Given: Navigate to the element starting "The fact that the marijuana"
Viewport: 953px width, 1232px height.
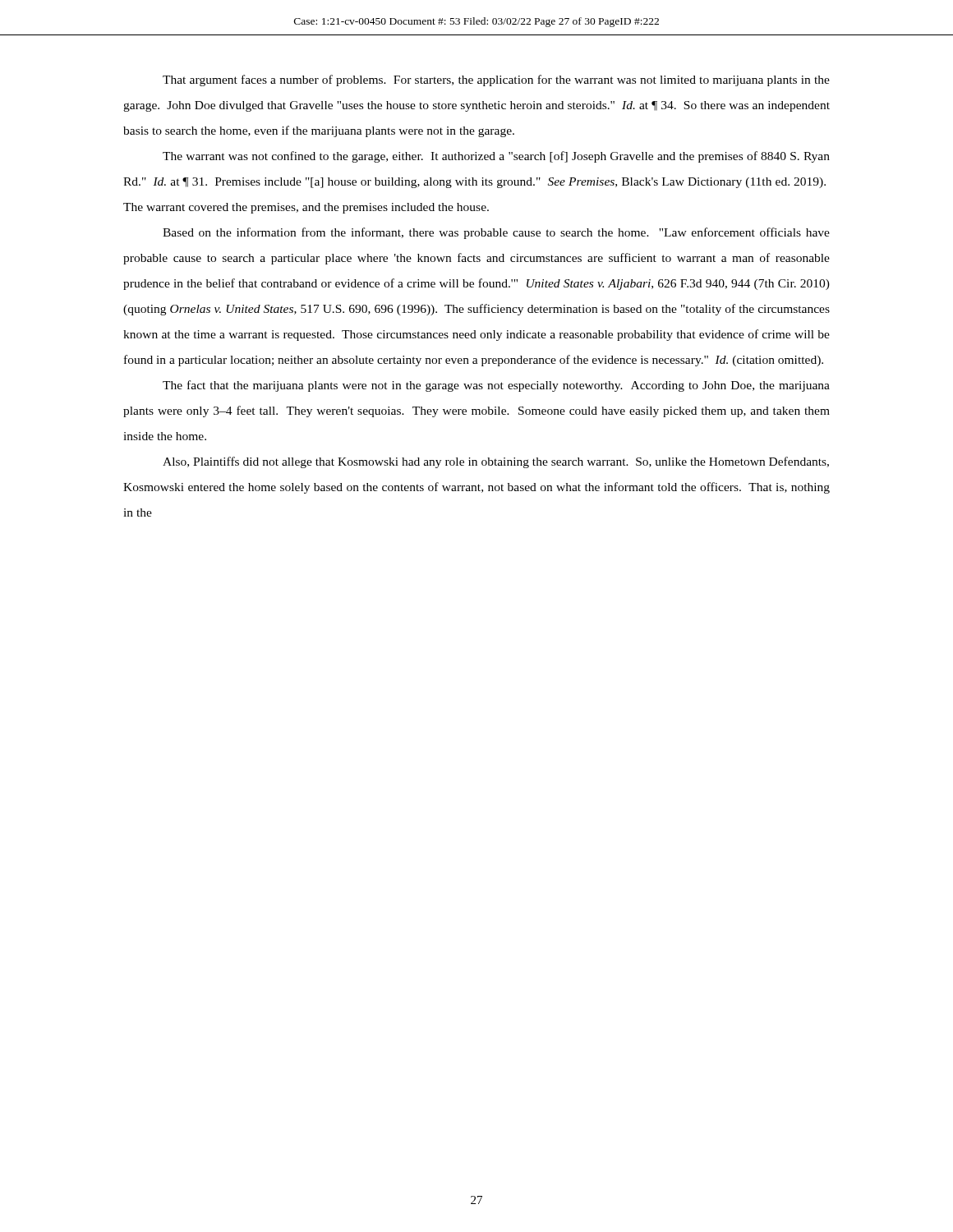Looking at the screenshot, I should click(x=476, y=410).
